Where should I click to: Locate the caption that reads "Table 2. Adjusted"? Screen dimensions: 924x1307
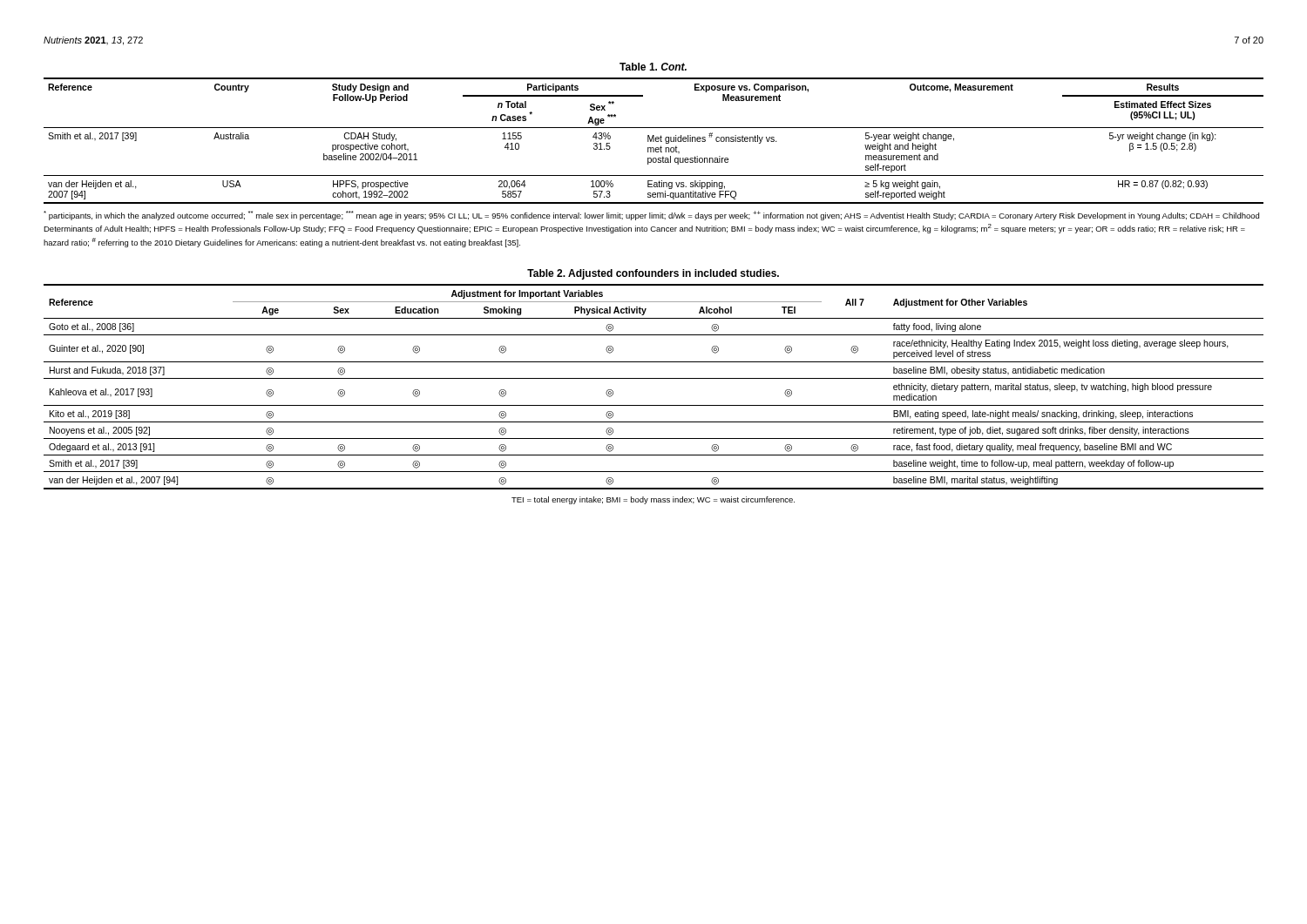[654, 274]
